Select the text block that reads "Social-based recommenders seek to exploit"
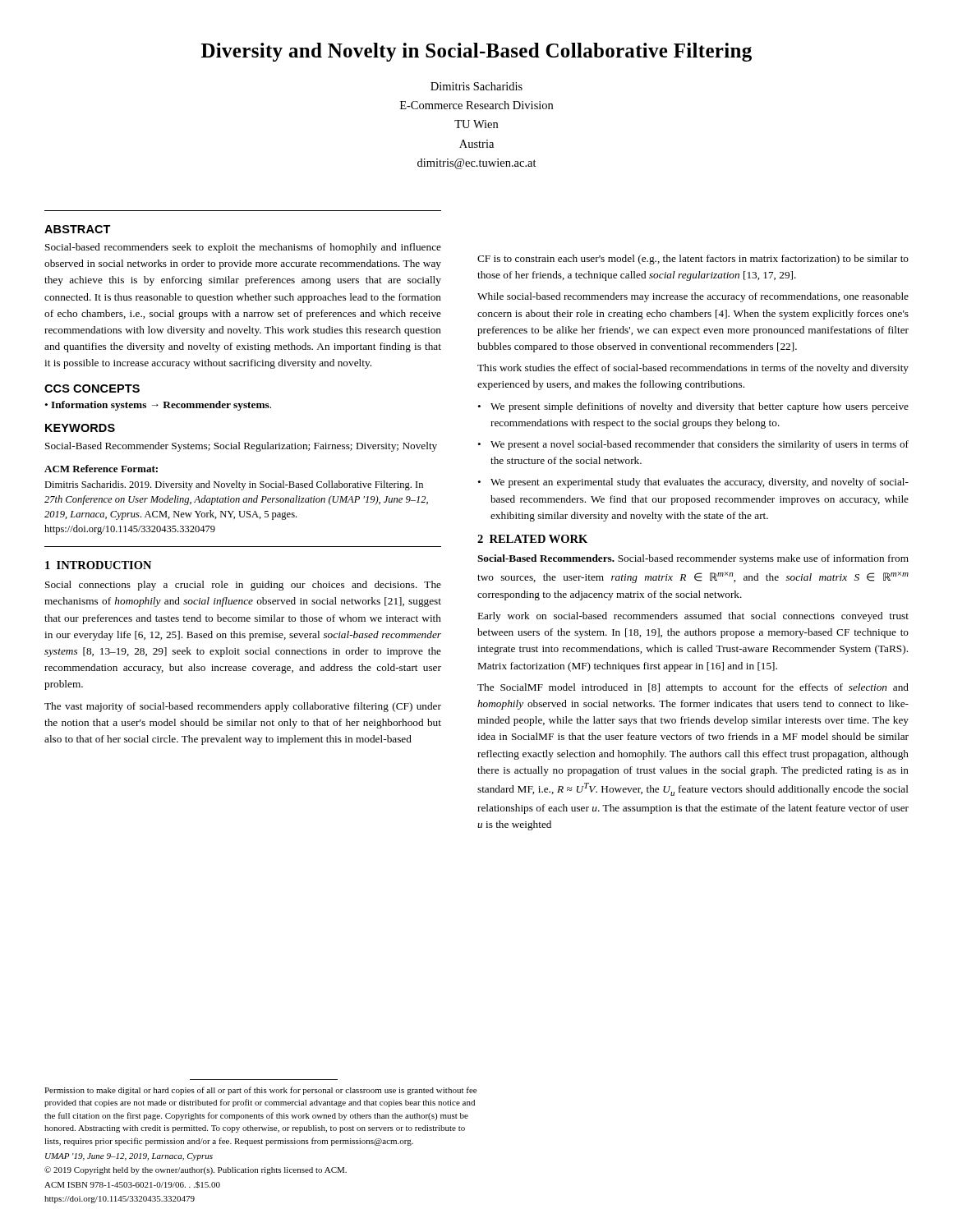This screenshot has height=1232, width=953. tap(243, 305)
